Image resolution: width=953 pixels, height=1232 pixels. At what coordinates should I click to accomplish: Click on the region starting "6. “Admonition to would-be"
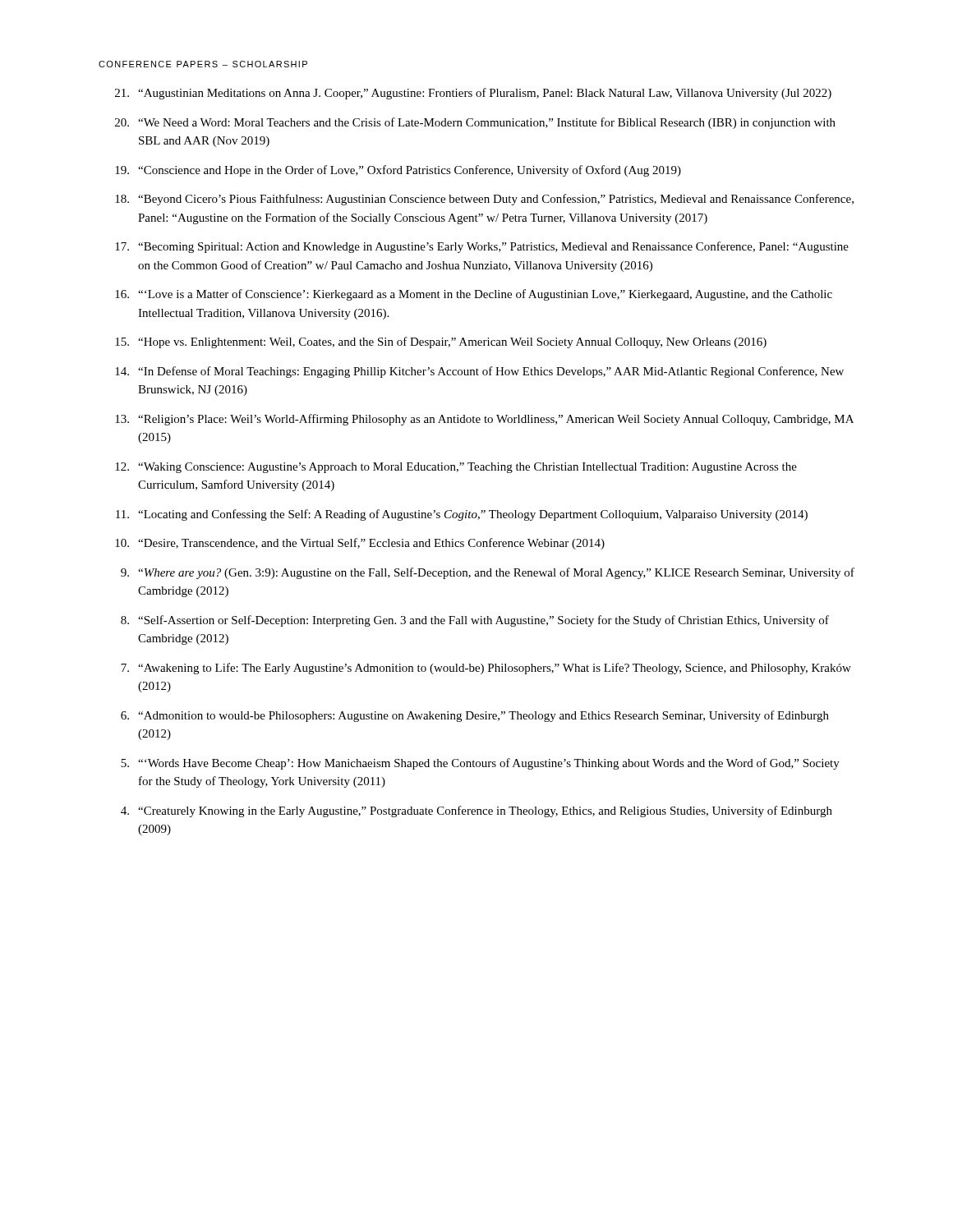coord(476,724)
